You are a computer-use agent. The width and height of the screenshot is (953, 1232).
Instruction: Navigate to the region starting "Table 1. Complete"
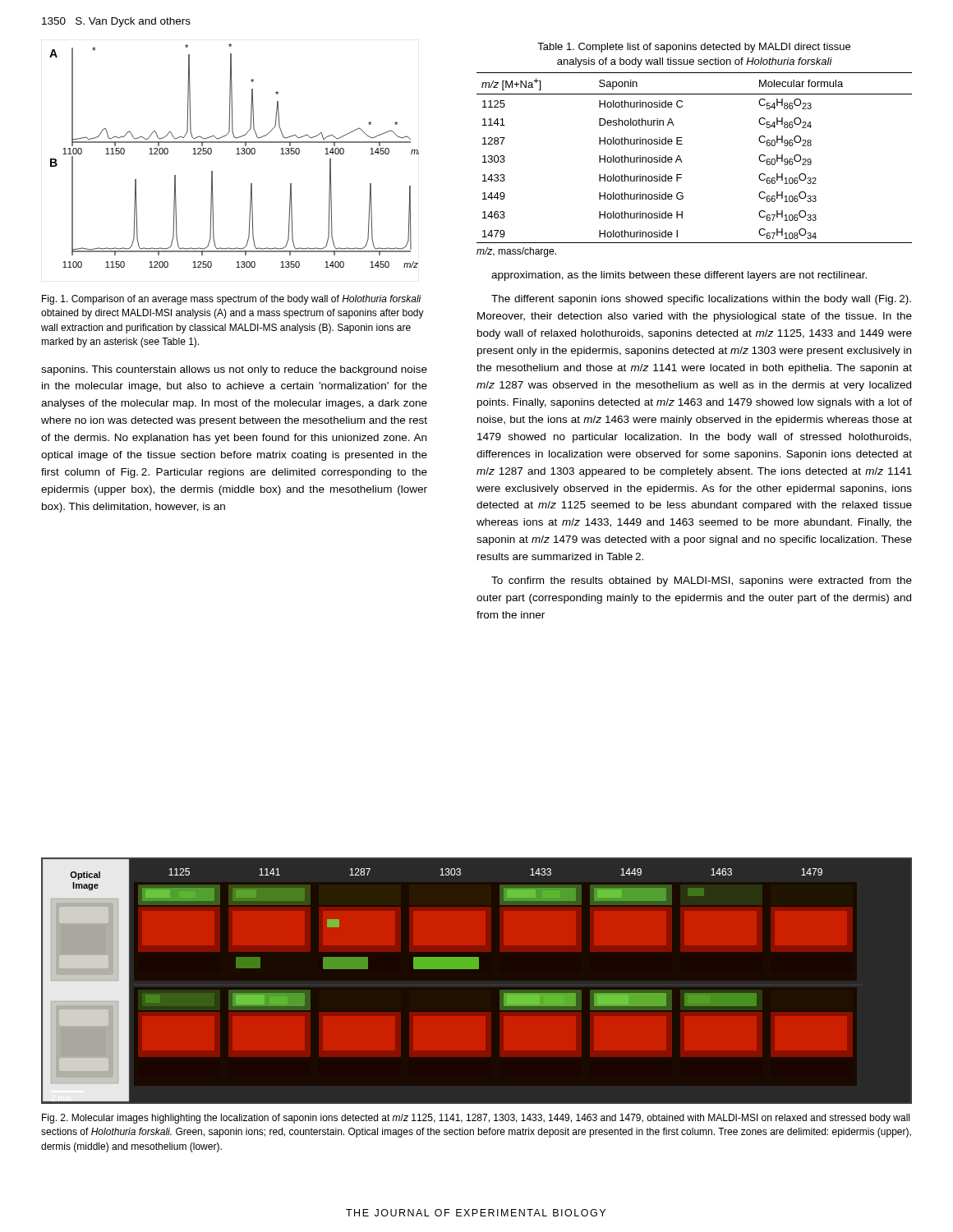694,54
